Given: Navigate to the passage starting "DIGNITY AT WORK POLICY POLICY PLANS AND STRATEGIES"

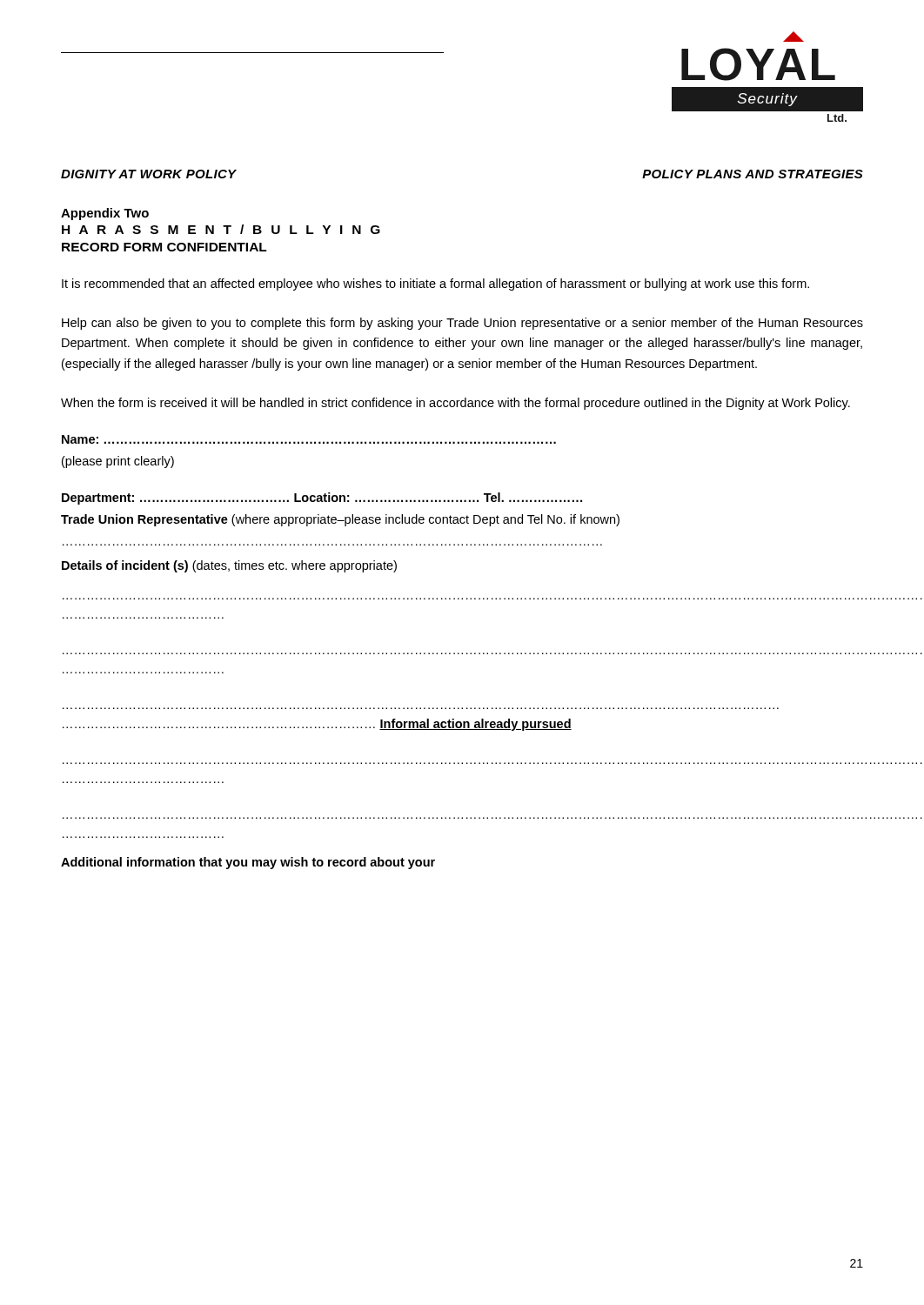Looking at the screenshot, I should coord(161,174).
